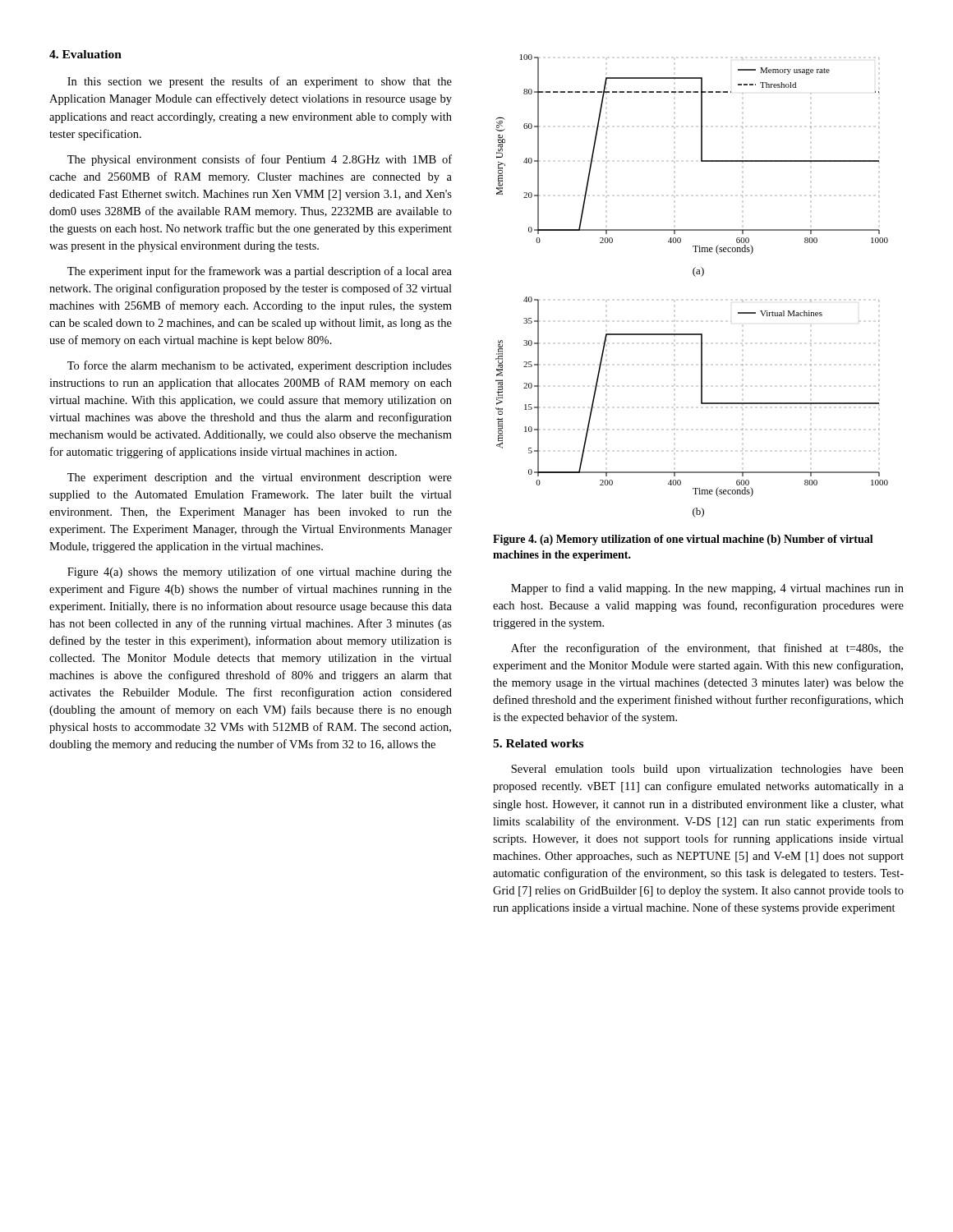Screen dimensions: 1232x953
Task: Point to the block beginning "The physical environment consists of"
Action: click(251, 202)
